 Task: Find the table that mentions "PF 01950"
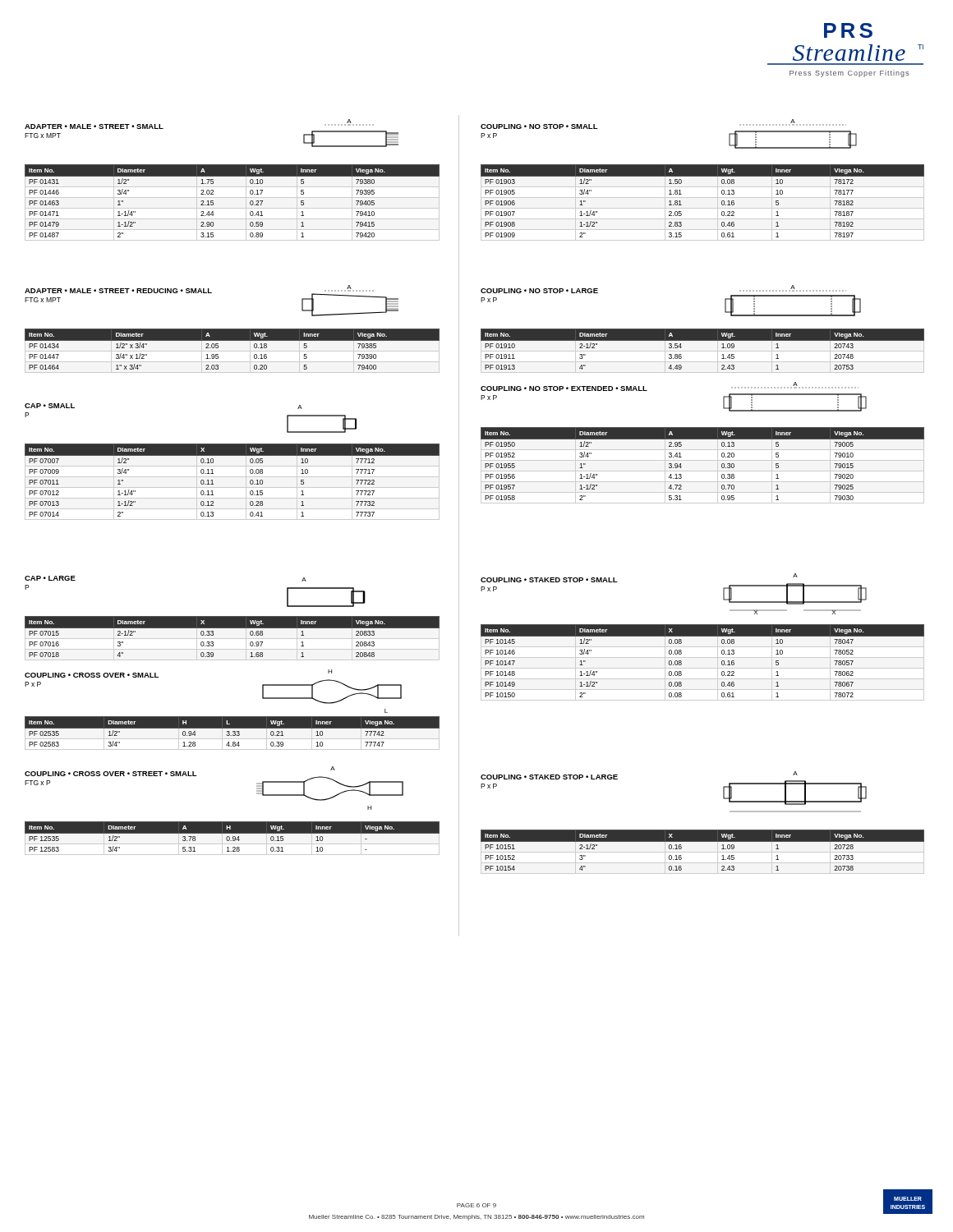point(702,465)
